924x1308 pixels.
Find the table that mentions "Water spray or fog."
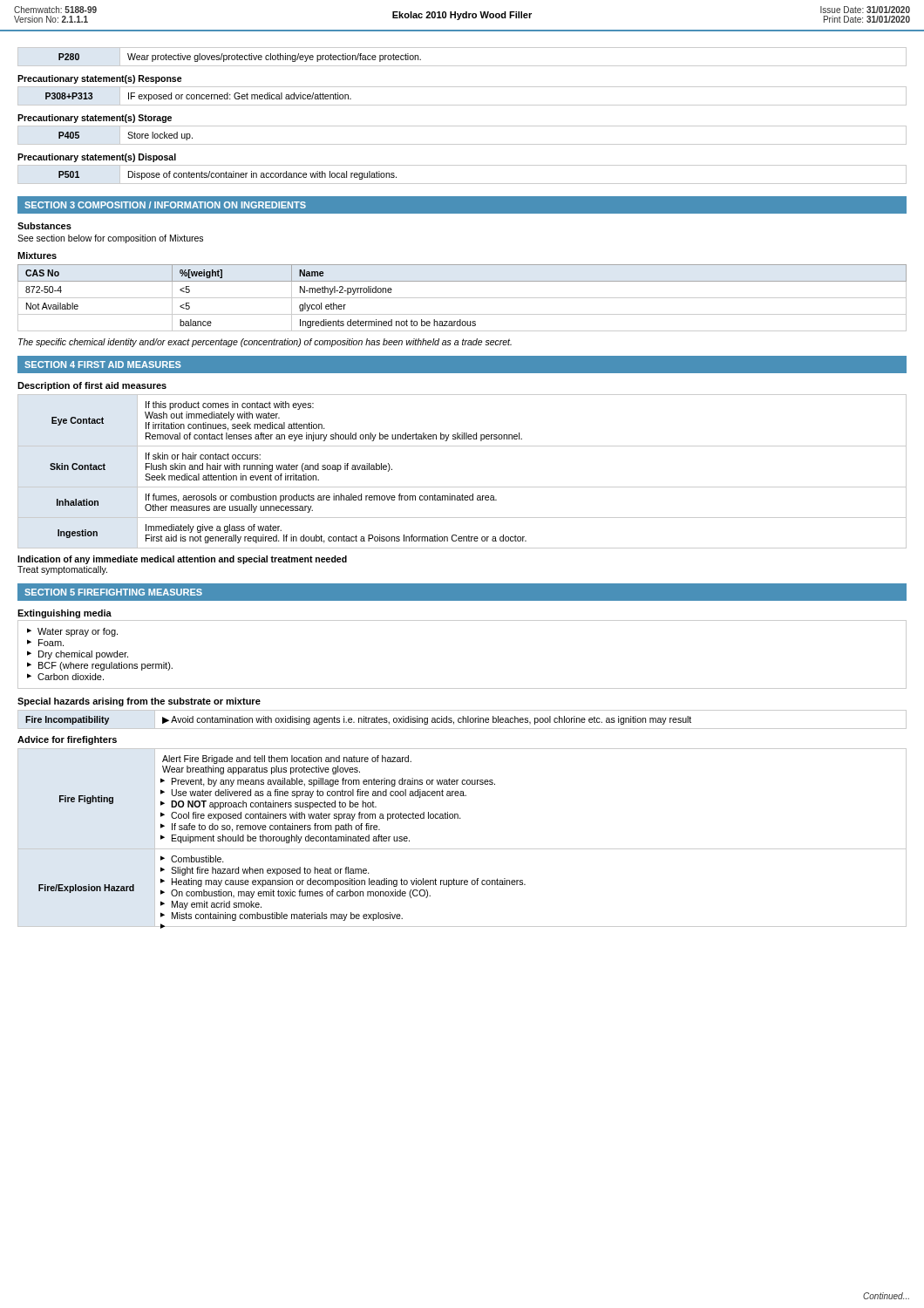click(462, 654)
